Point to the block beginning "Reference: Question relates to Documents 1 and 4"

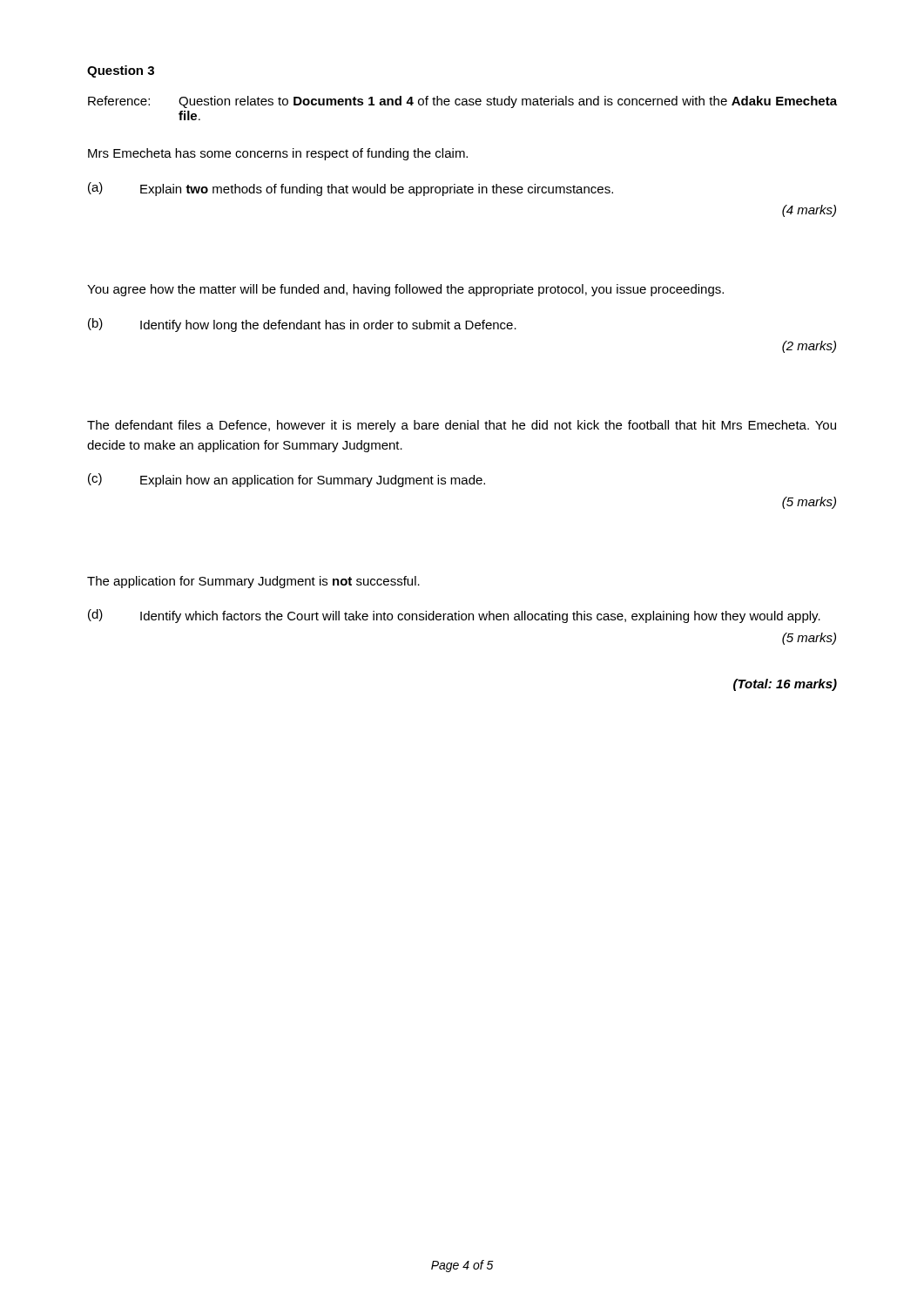[462, 108]
